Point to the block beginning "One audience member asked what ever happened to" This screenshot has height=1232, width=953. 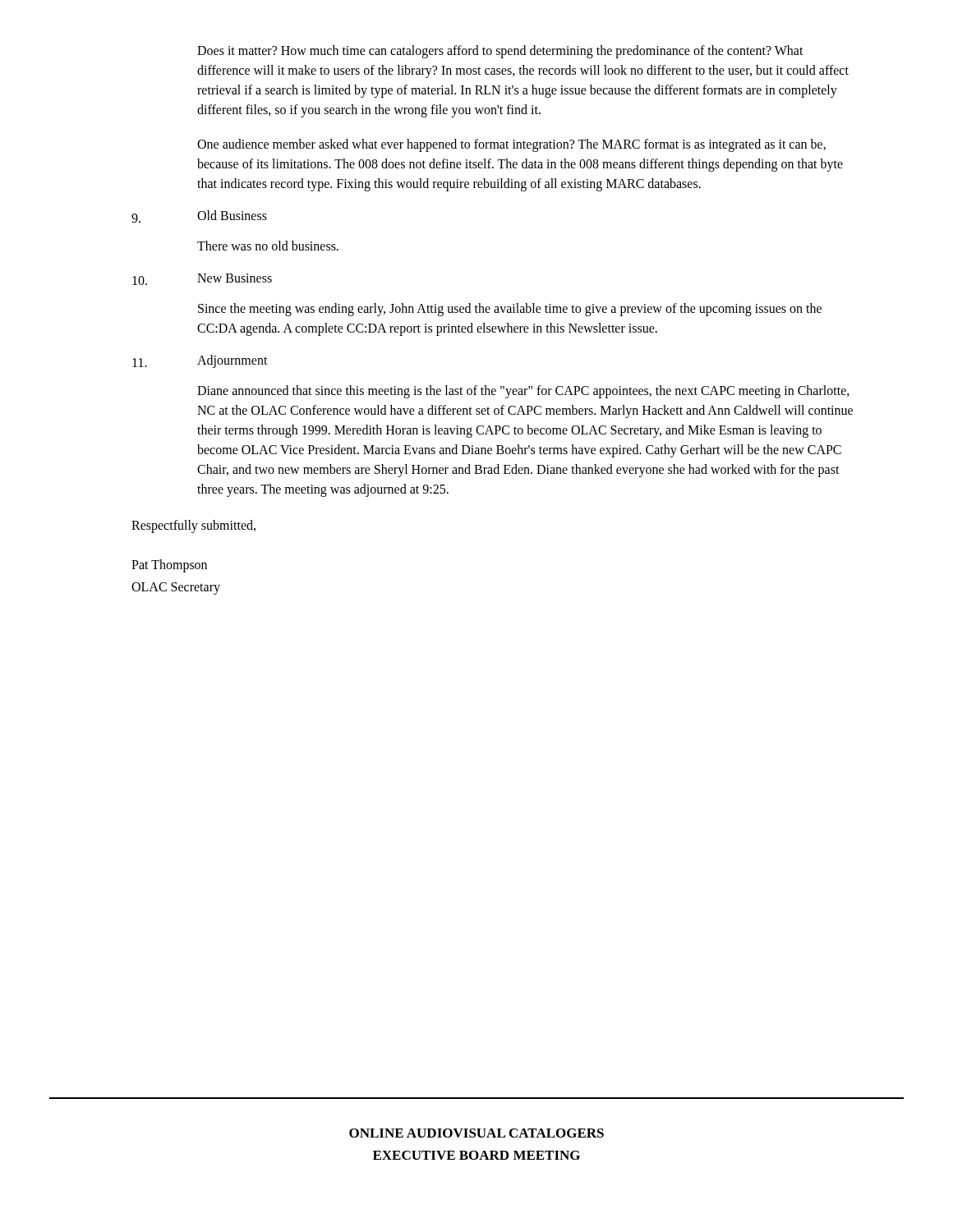(x=526, y=164)
